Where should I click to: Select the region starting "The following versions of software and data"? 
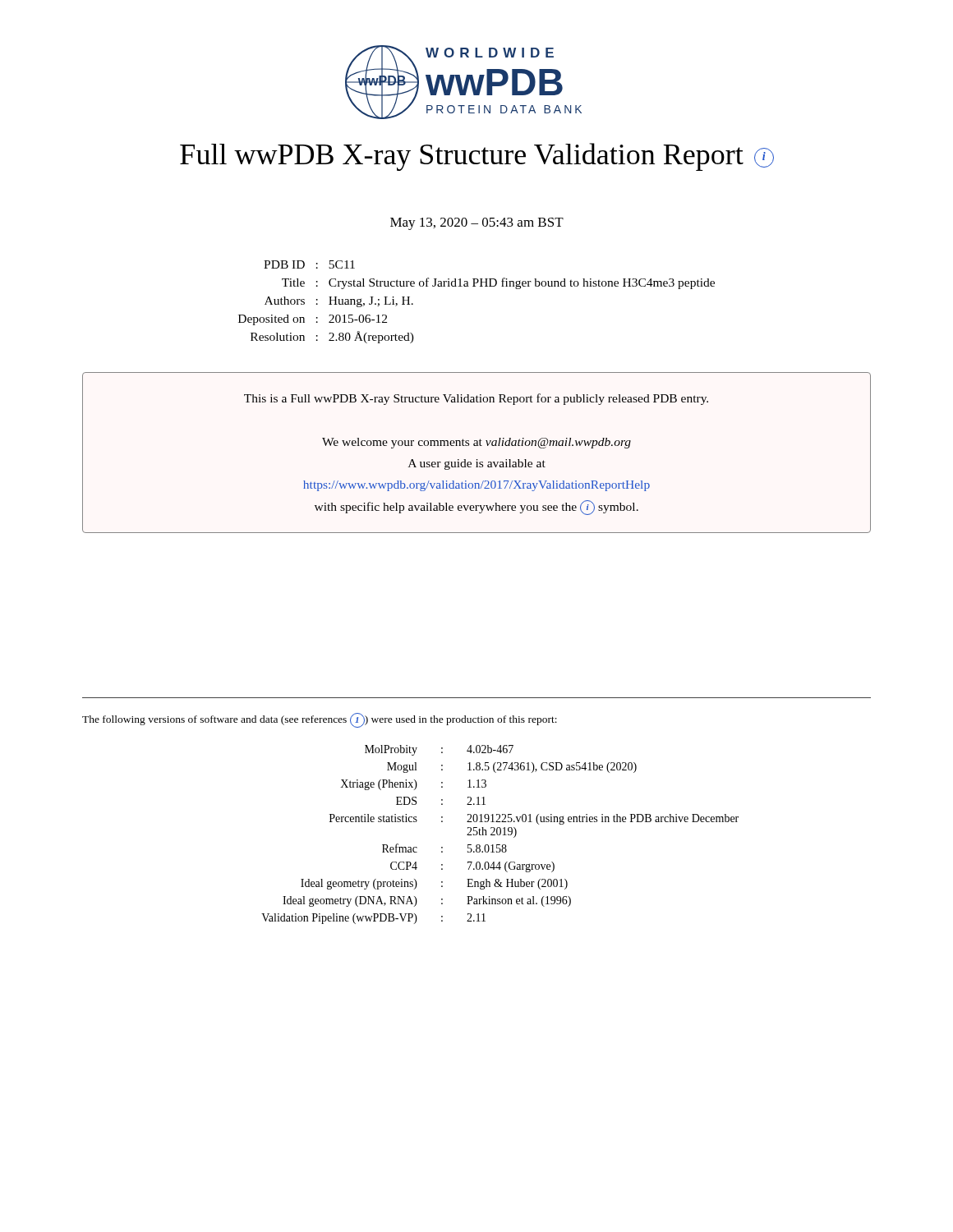click(x=320, y=720)
